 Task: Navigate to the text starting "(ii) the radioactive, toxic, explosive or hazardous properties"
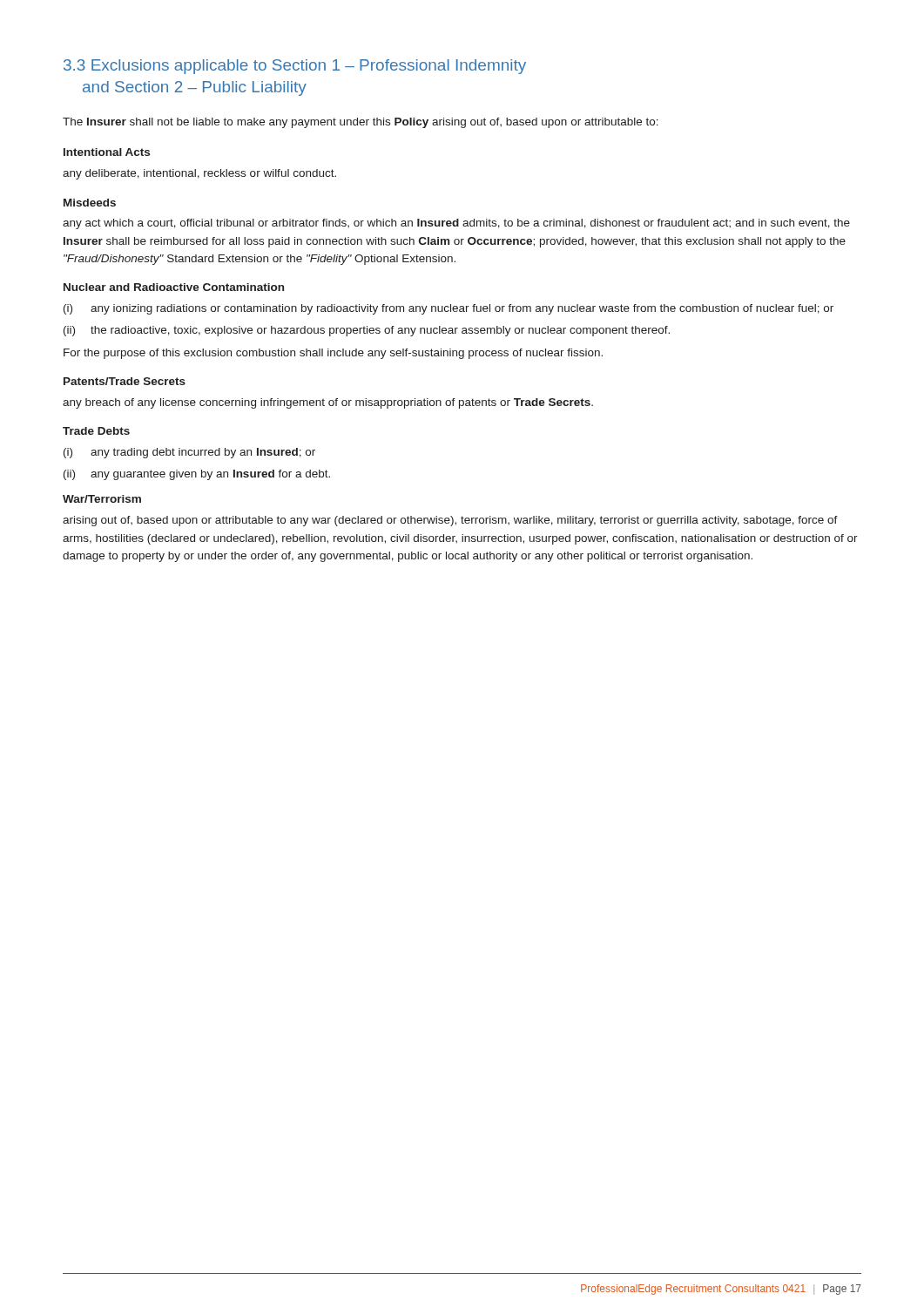(462, 331)
